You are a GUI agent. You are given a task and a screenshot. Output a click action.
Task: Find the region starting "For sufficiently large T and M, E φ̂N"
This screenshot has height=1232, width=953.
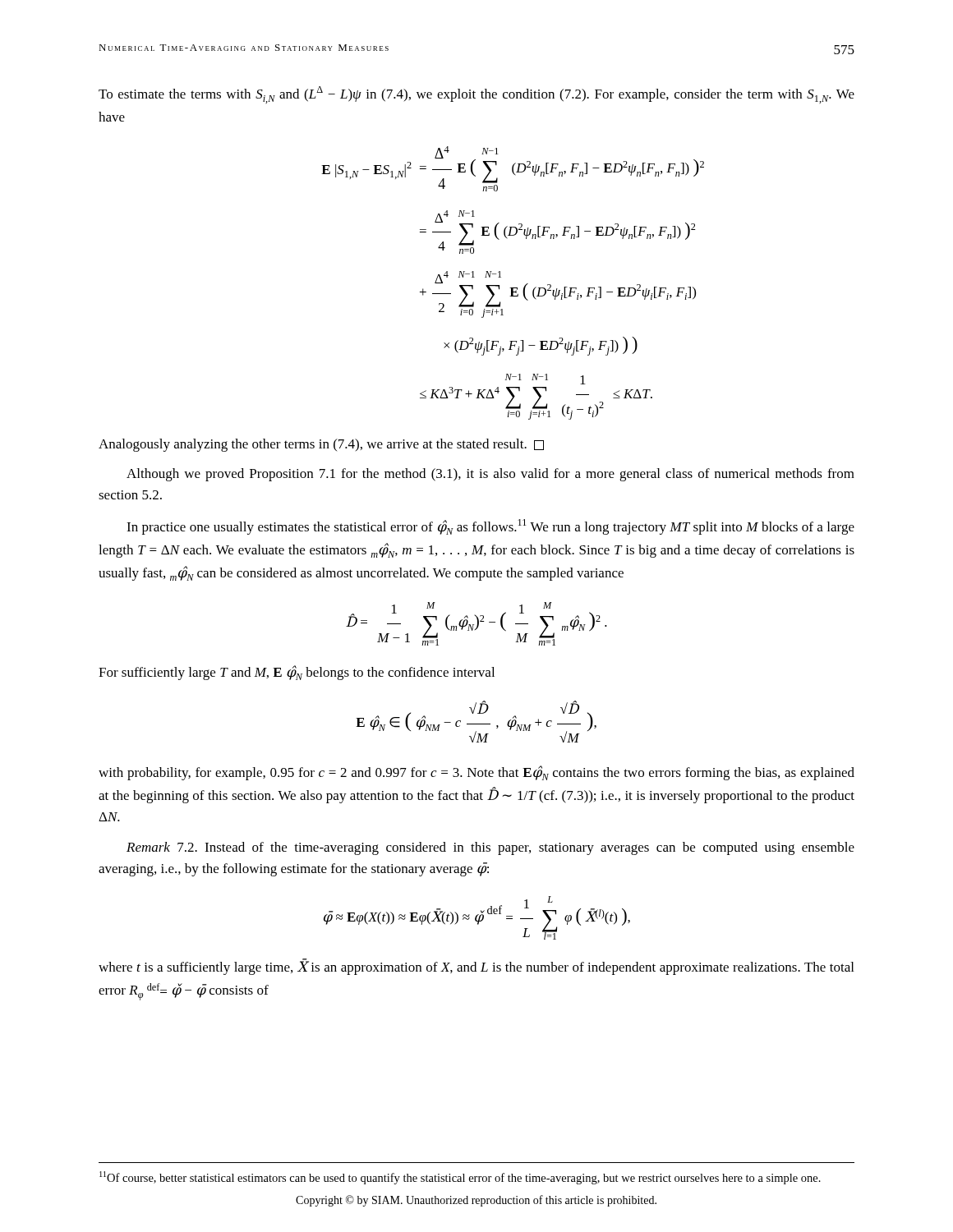(x=297, y=674)
